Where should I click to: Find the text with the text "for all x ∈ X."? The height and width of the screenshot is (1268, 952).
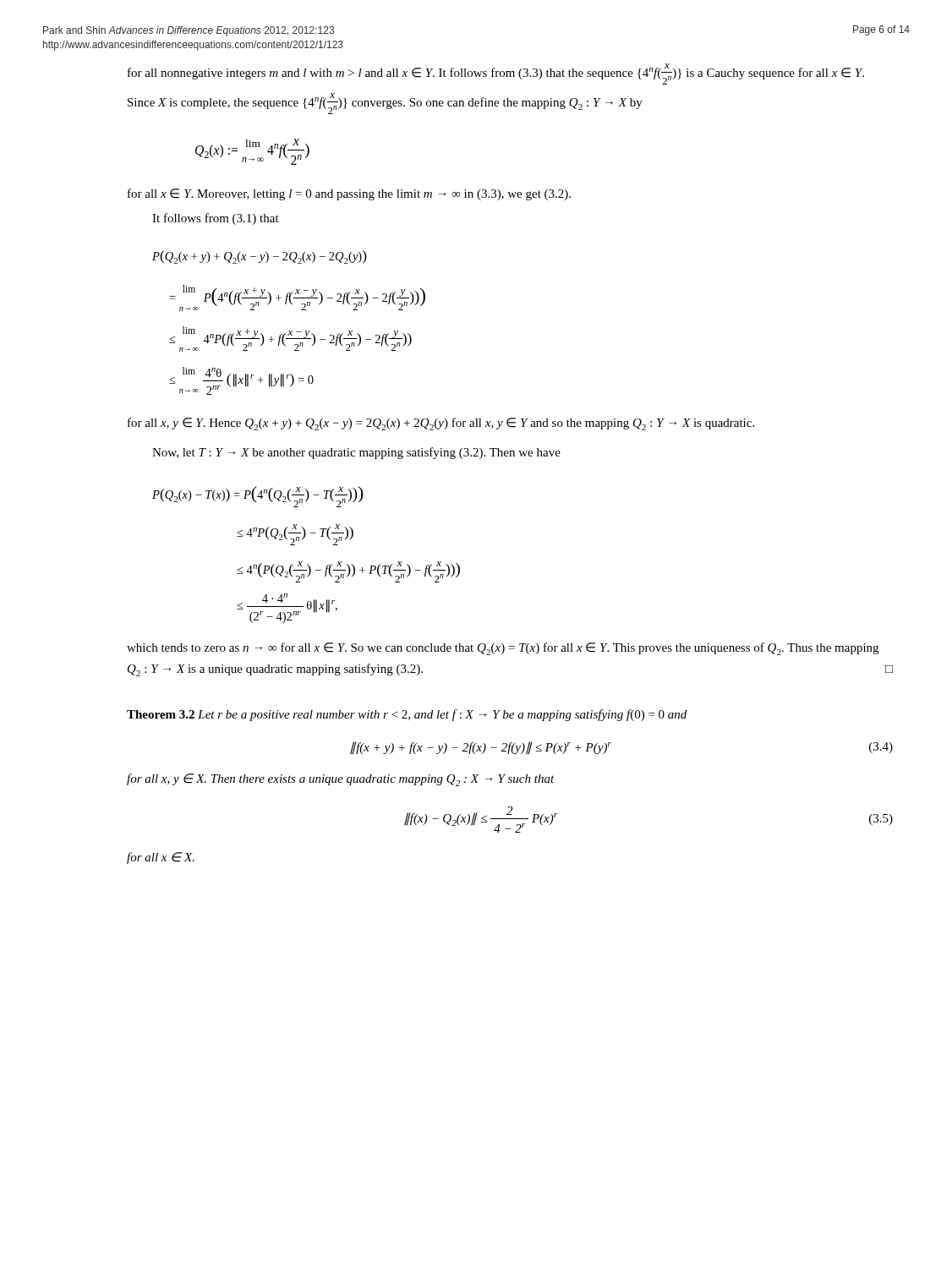tap(161, 857)
